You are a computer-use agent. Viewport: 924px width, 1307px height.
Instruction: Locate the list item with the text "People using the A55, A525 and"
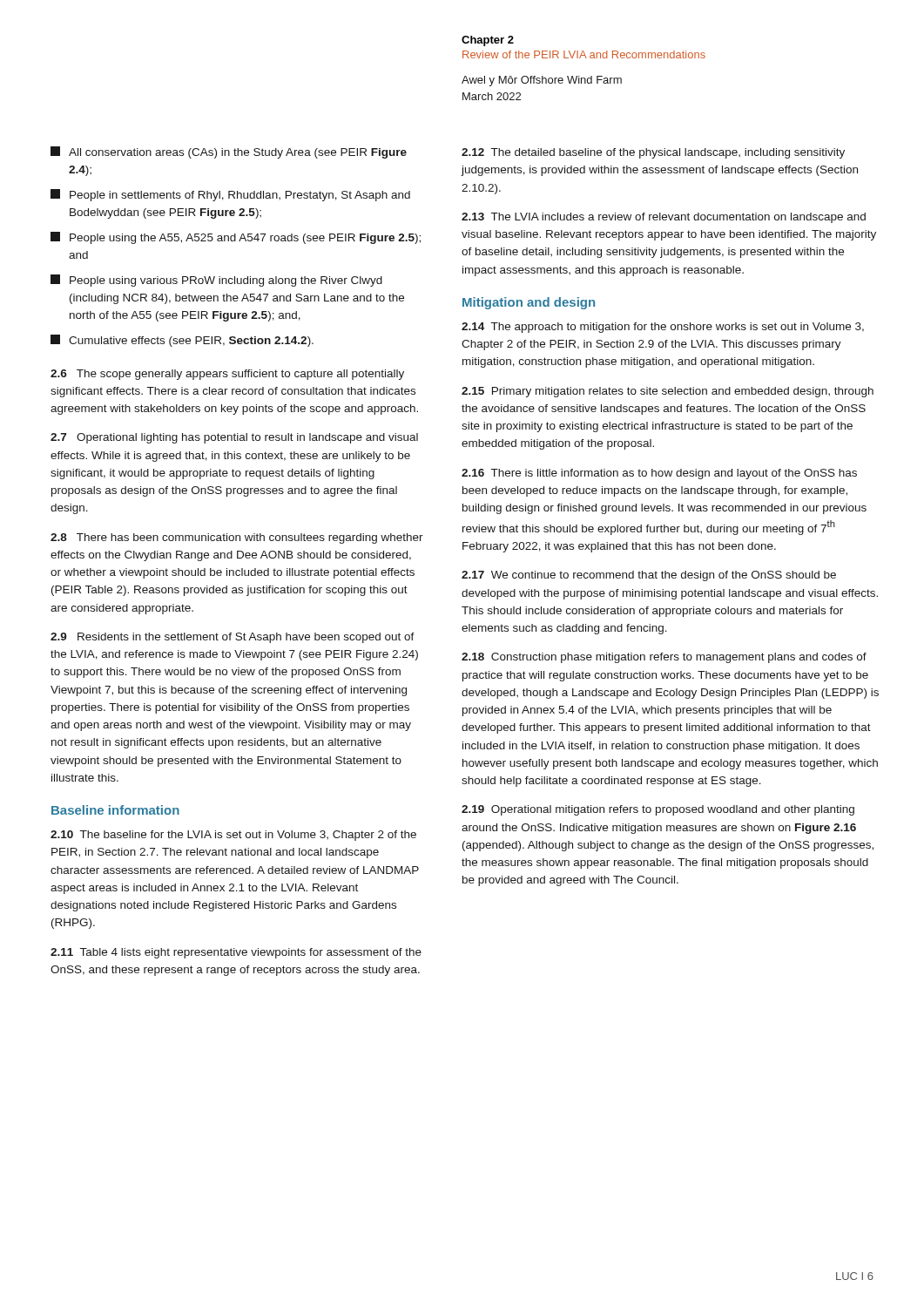[238, 246]
